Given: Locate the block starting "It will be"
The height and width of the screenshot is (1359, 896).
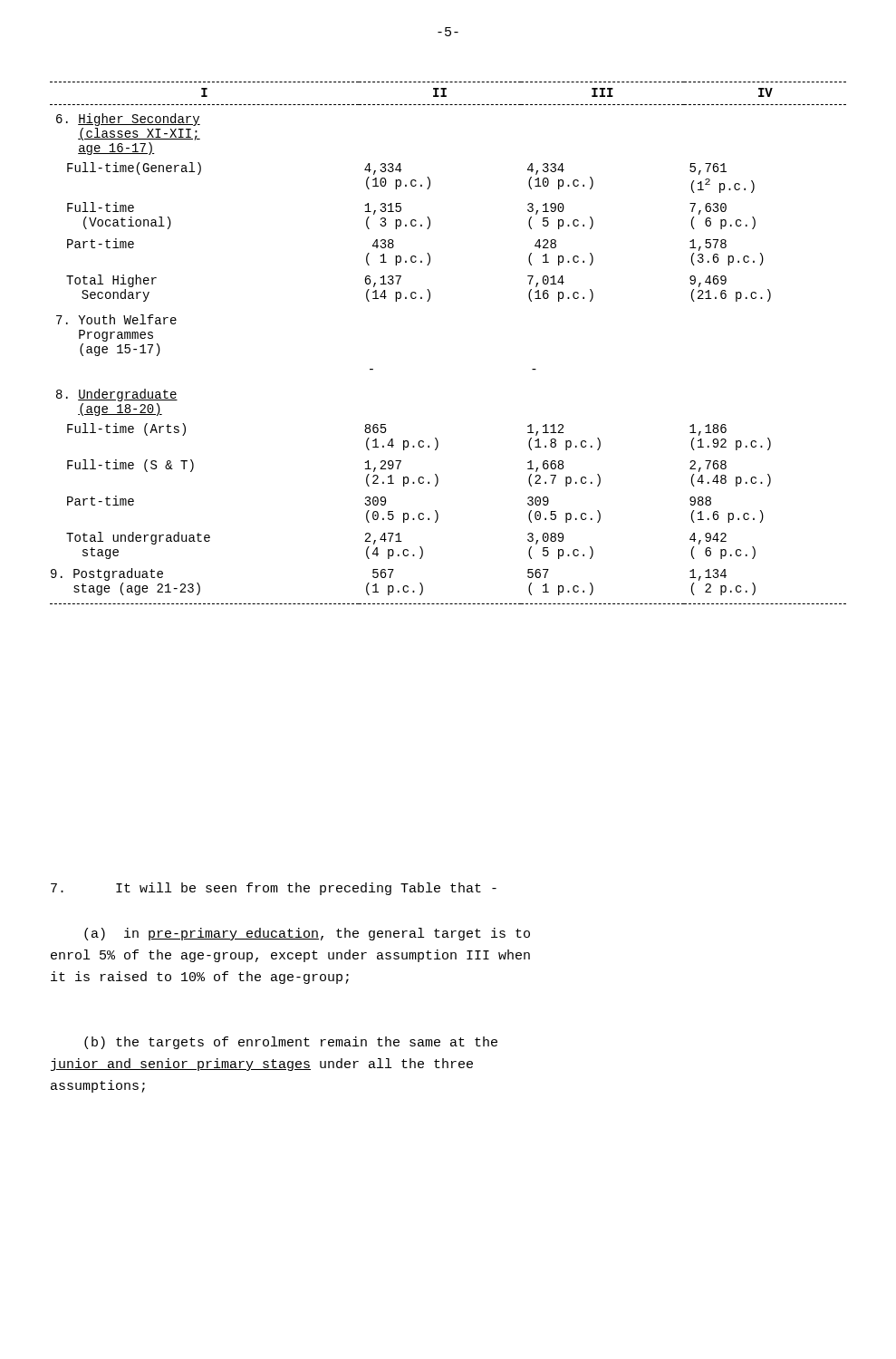Looking at the screenshot, I should click(274, 889).
